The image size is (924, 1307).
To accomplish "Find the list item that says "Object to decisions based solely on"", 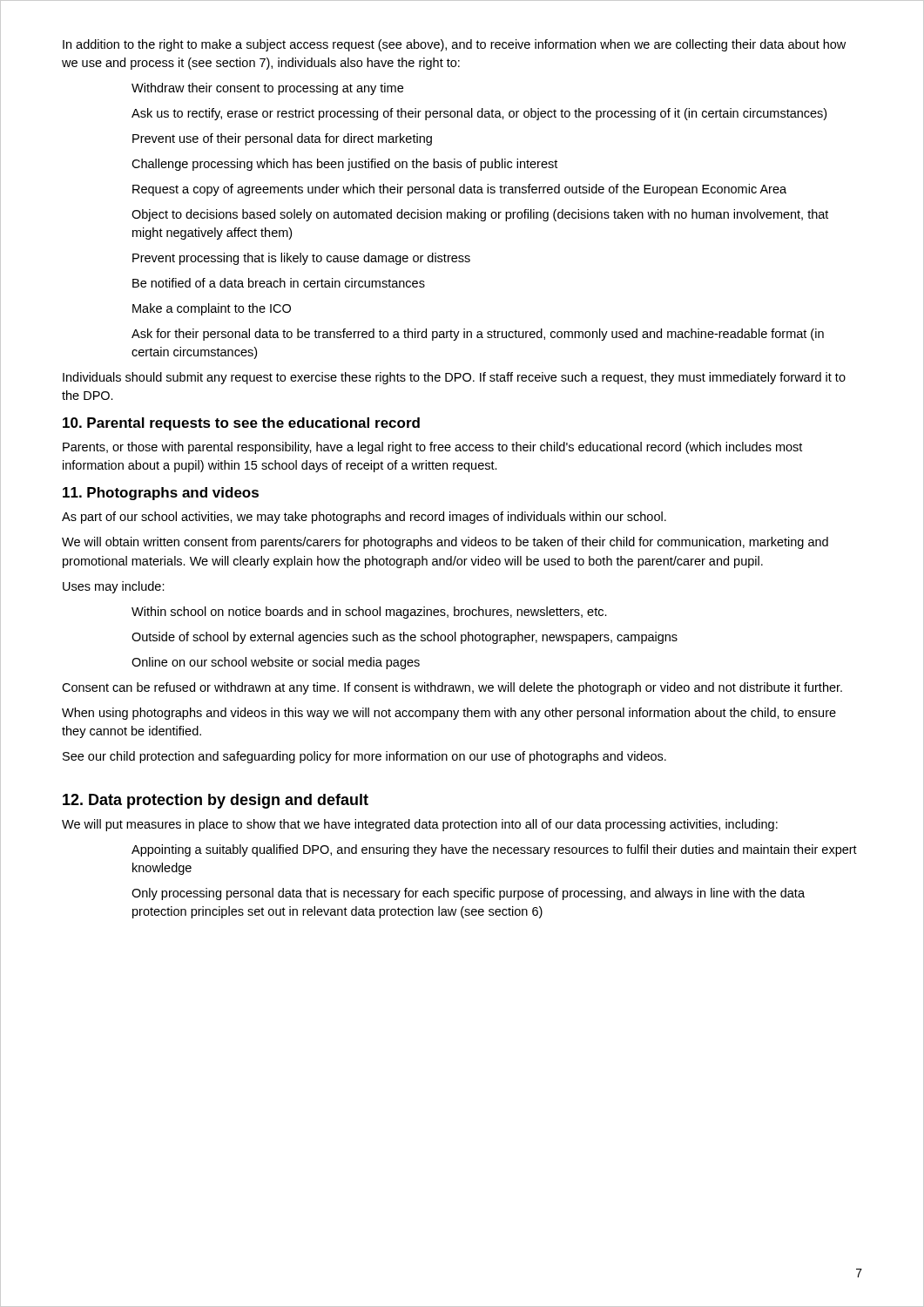I will pos(480,224).
